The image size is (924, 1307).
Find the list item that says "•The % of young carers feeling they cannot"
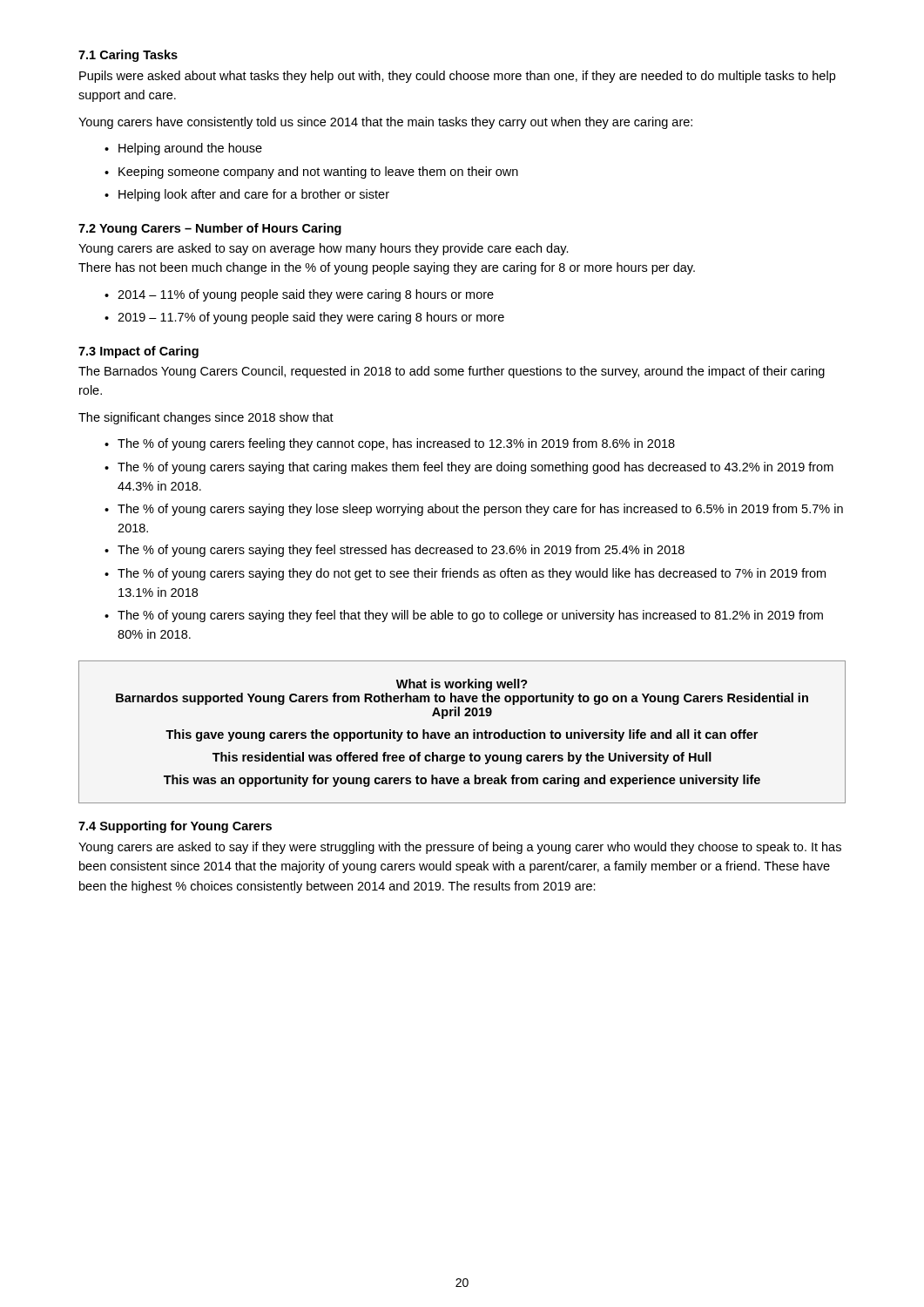(390, 444)
